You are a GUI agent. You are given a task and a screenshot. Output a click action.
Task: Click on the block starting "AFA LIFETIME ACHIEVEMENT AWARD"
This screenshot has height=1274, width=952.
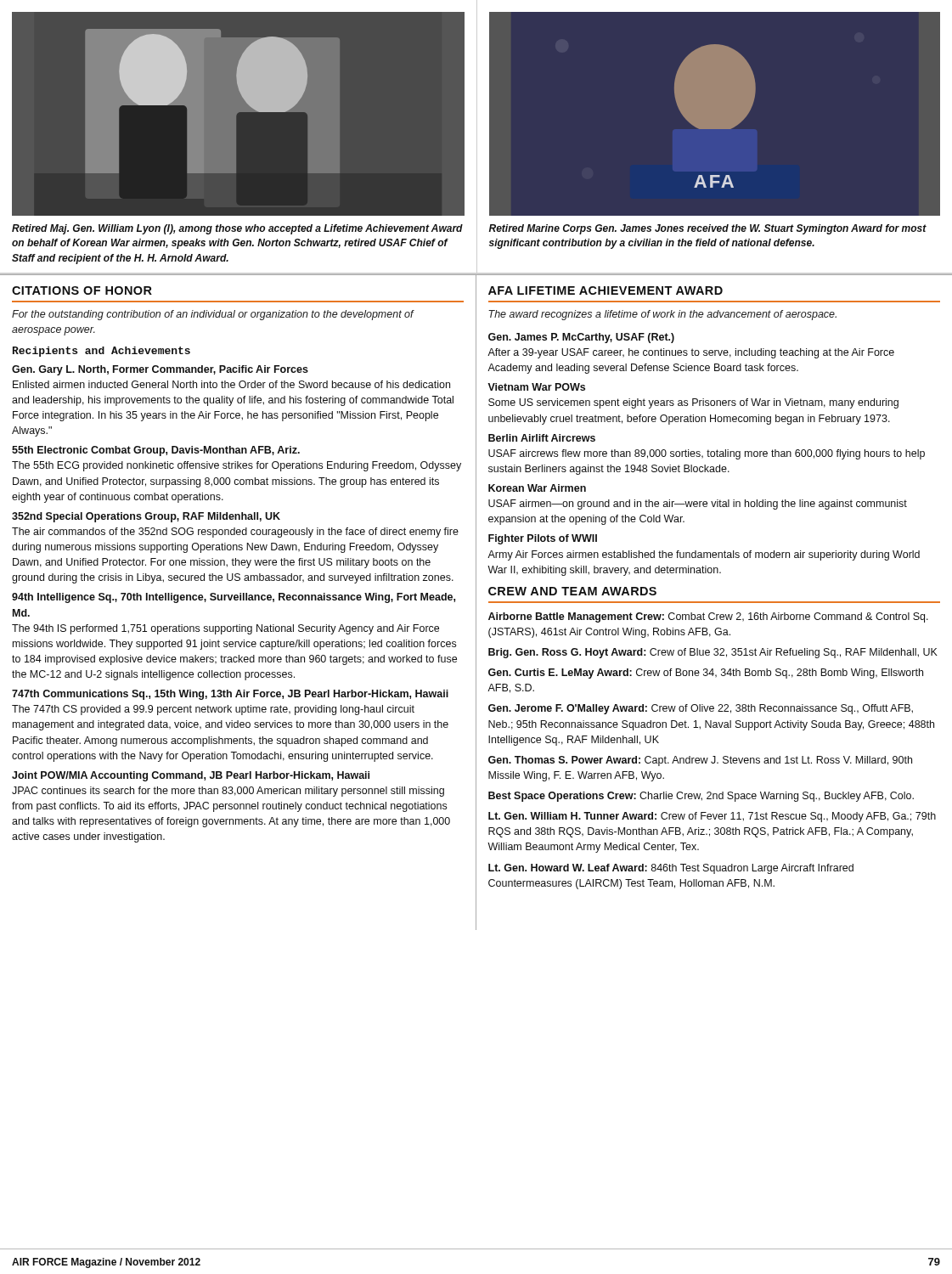coord(606,291)
